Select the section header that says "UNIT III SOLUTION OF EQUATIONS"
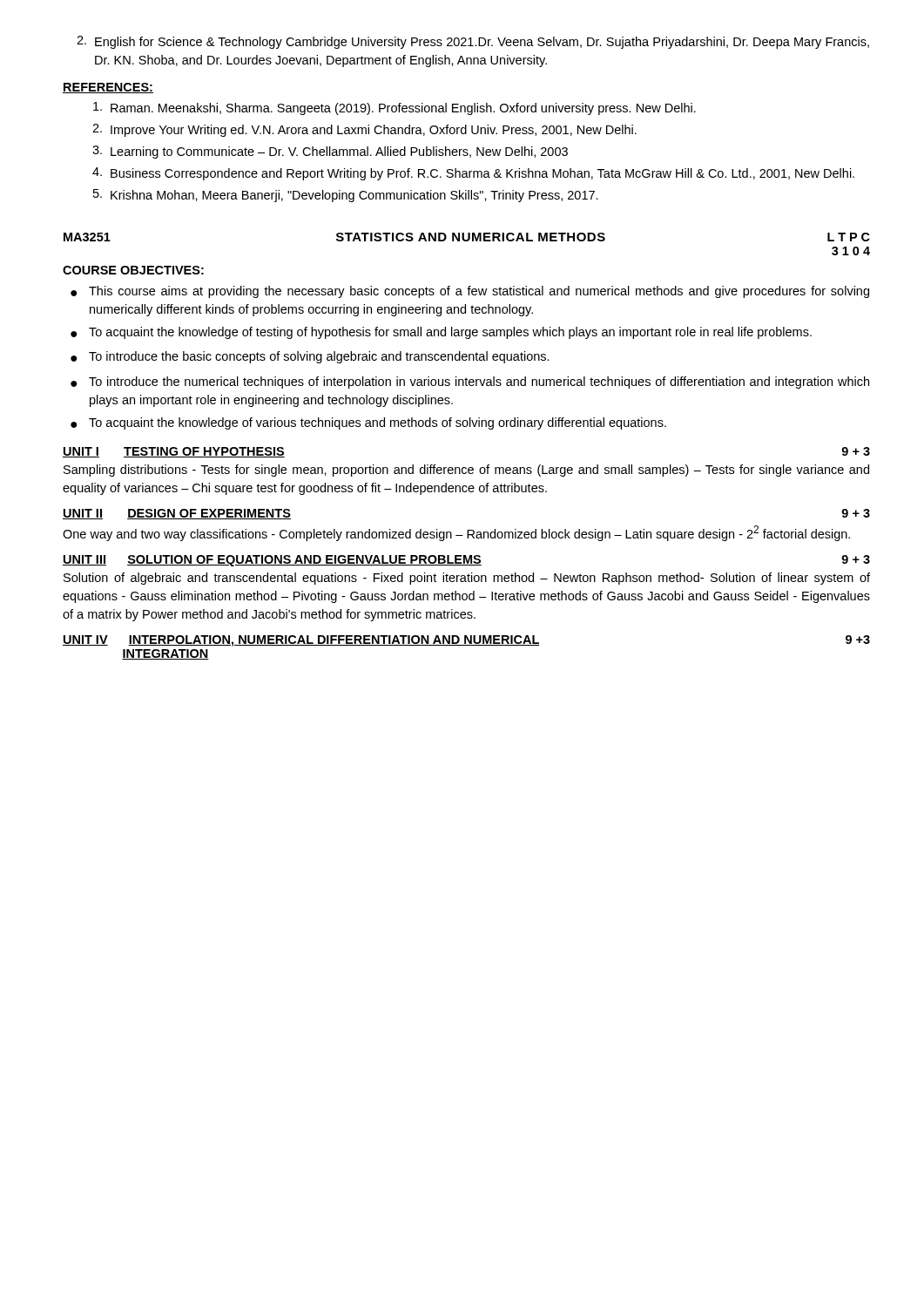Screen dimensions: 1307x924 pyautogui.click(x=466, y=559)
